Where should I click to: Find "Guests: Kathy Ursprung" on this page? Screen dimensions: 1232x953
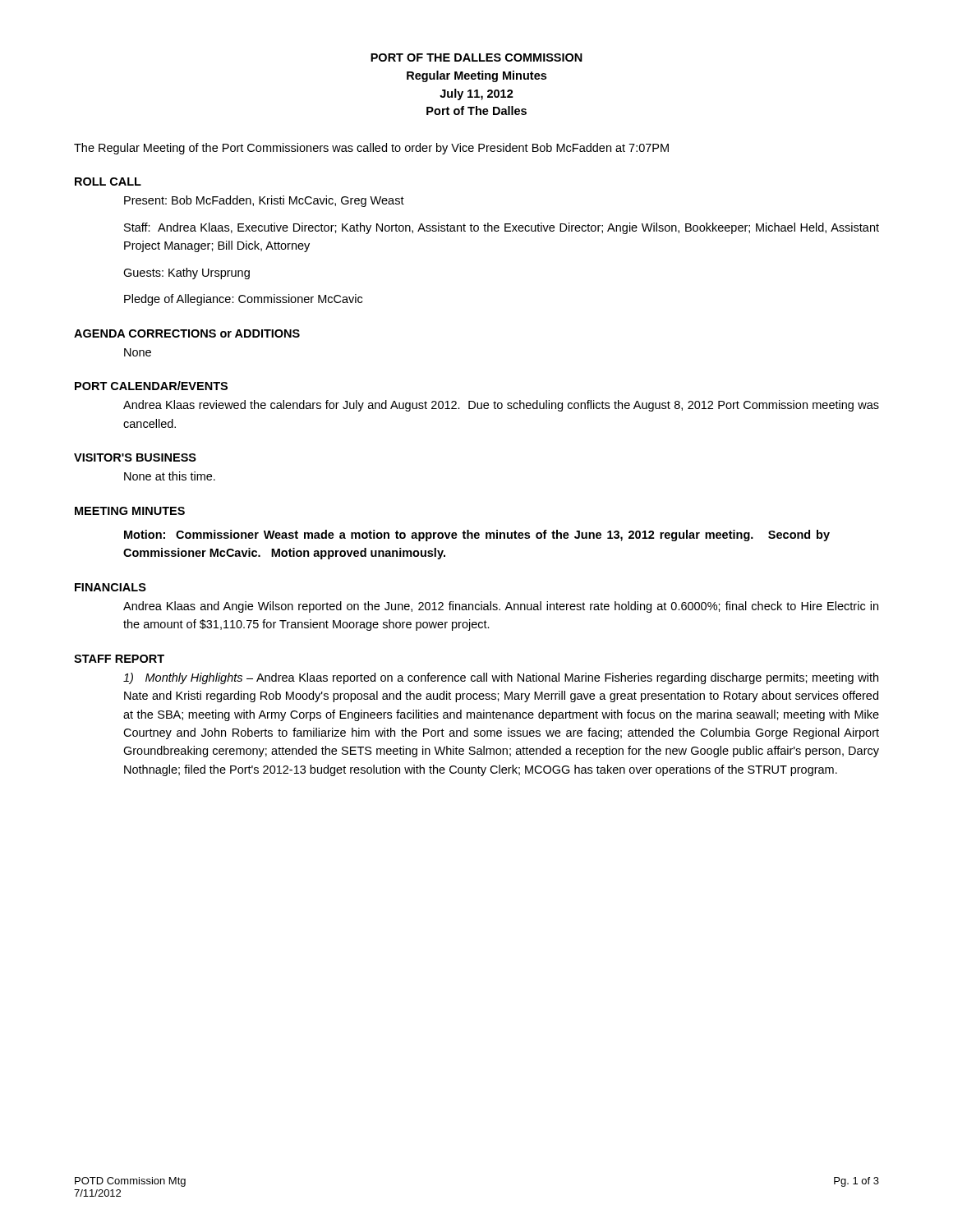[x=187, y=273]
